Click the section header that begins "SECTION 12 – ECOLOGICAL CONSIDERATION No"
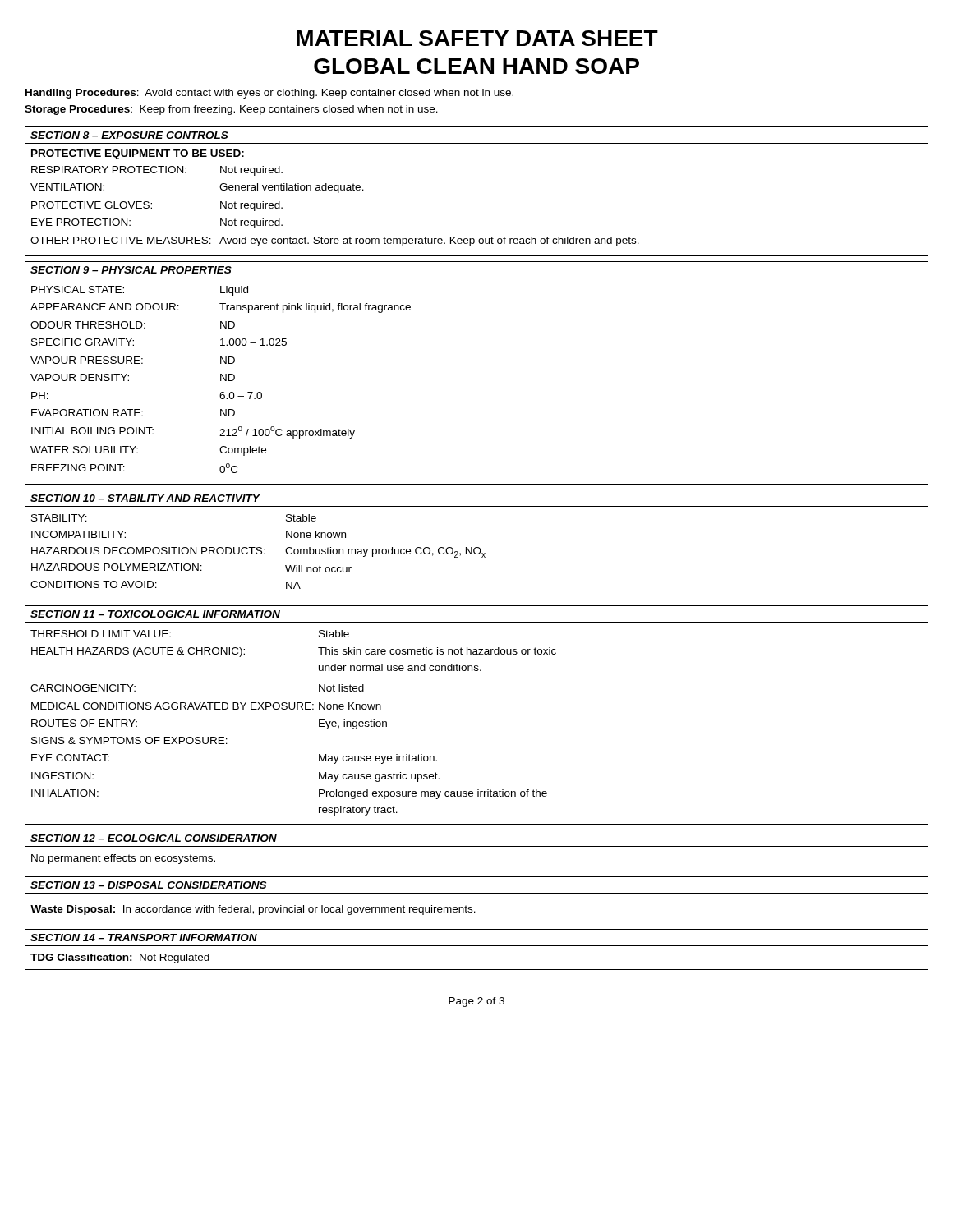The image size is (953, 1232). [x=476, y=850]
